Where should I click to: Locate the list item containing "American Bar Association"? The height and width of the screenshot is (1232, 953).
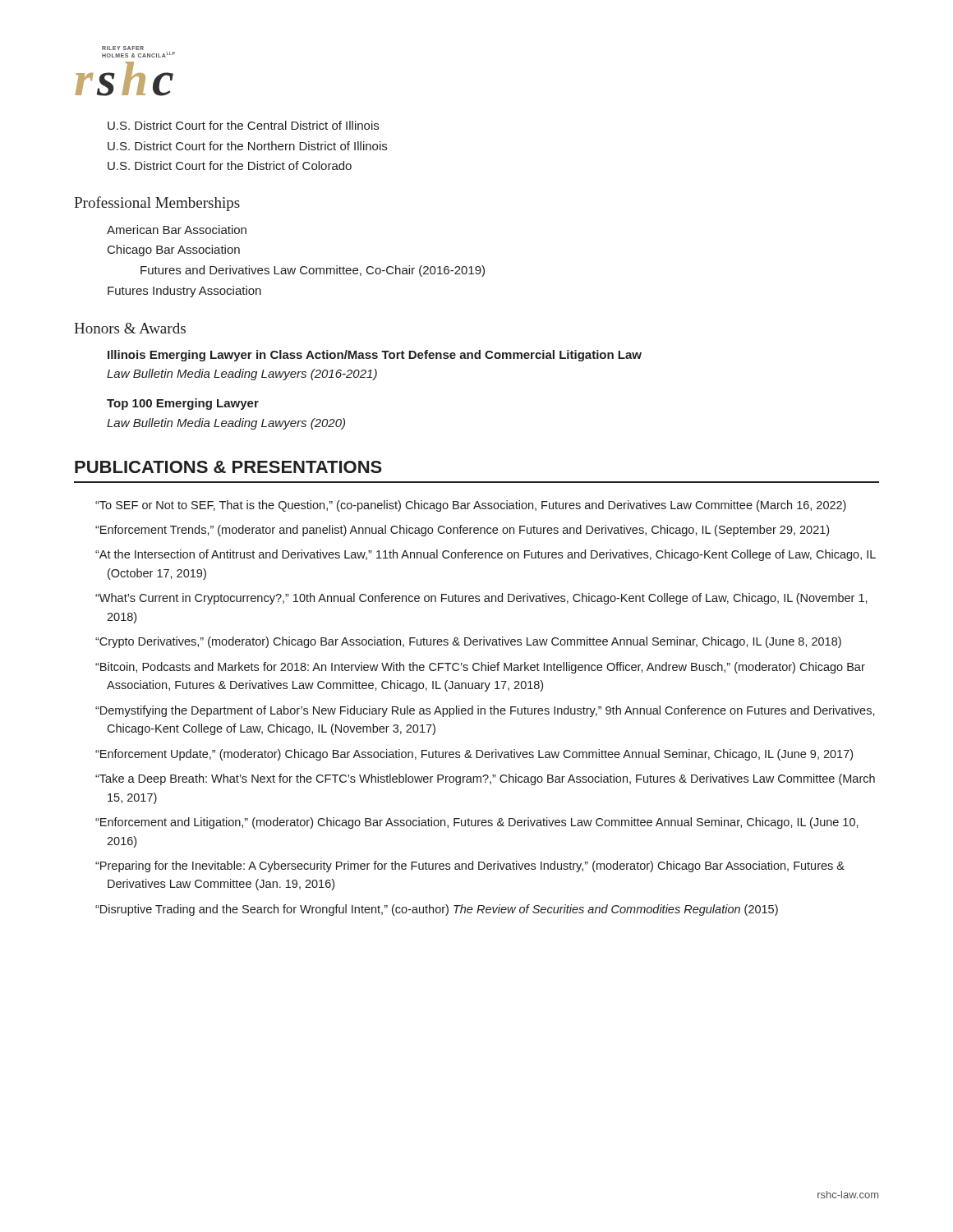[x=177, y=229]
